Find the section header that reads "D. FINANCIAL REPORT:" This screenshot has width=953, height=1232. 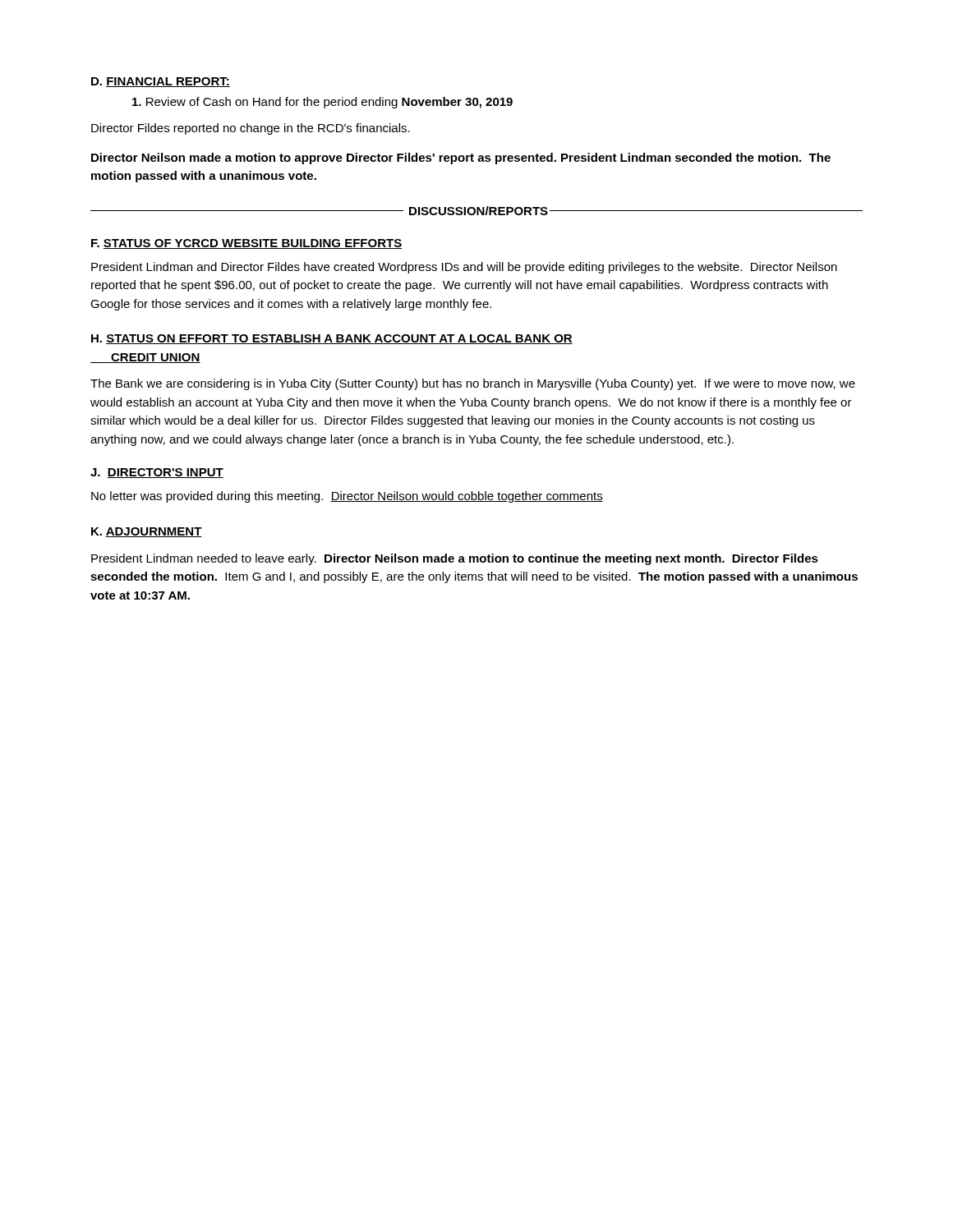click(x=160, y=81)
